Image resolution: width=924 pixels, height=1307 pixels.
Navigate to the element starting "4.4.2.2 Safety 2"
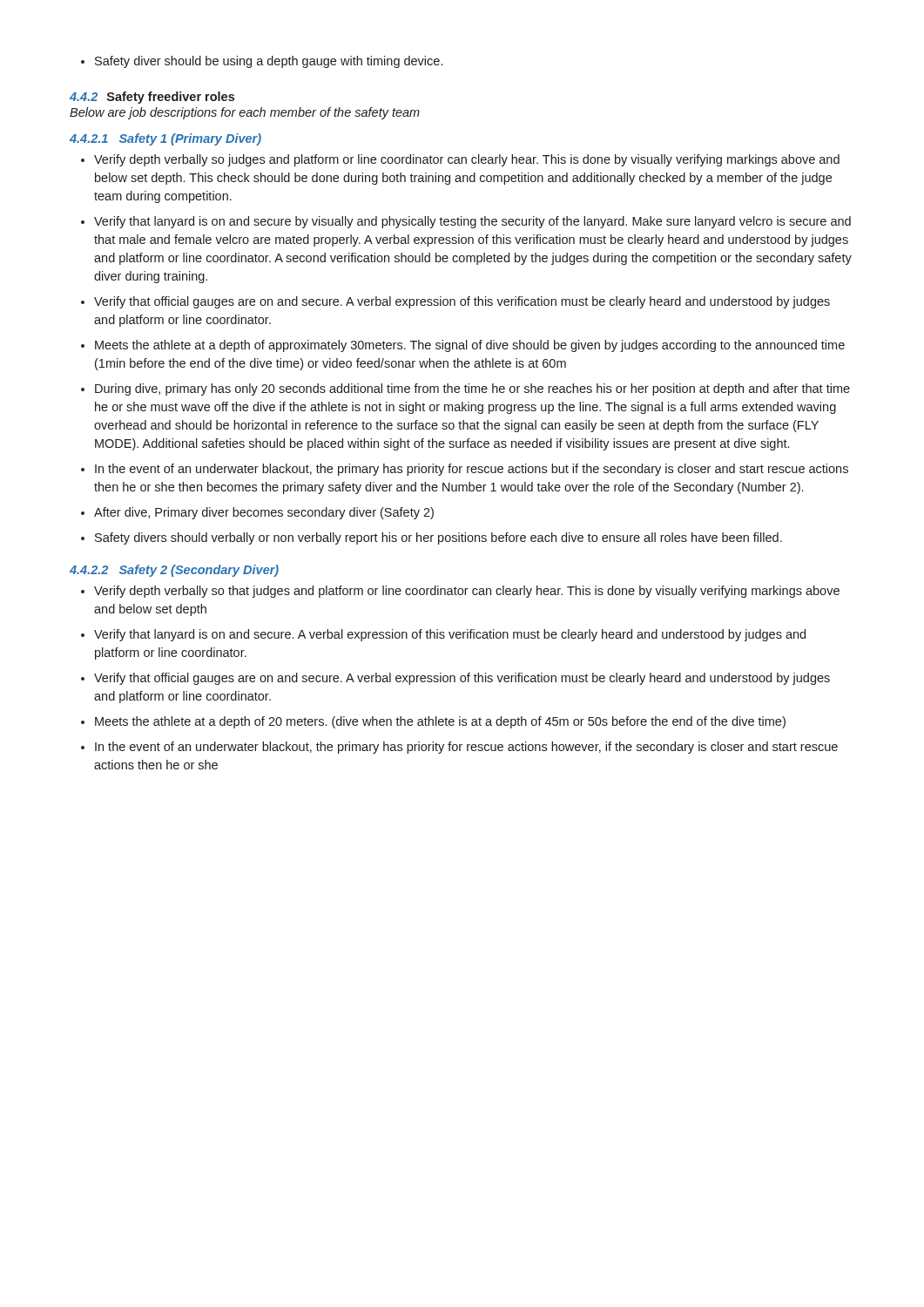tap(174, 570)
